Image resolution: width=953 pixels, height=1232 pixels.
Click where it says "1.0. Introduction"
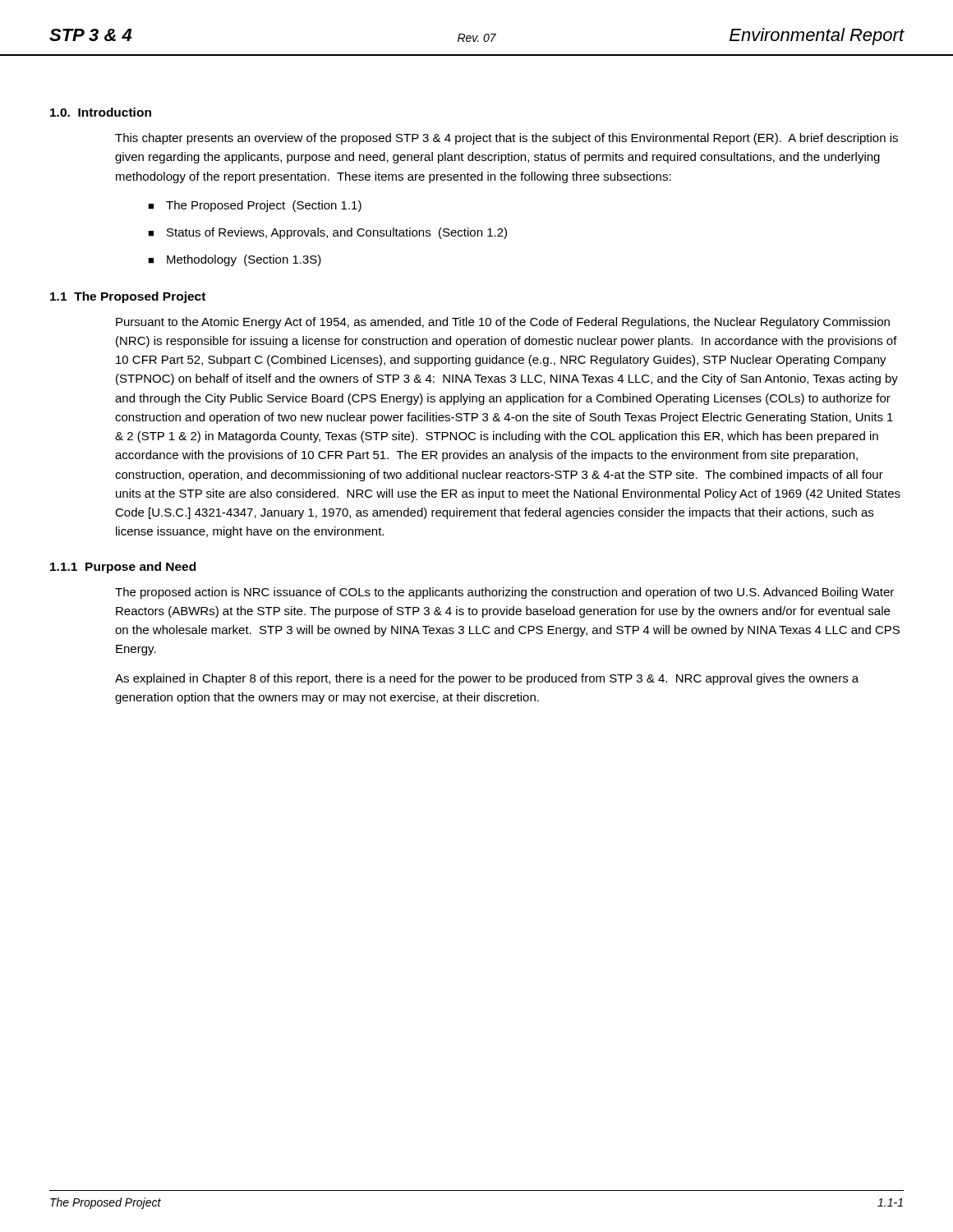pyautogui.click(x=101, y=112)
